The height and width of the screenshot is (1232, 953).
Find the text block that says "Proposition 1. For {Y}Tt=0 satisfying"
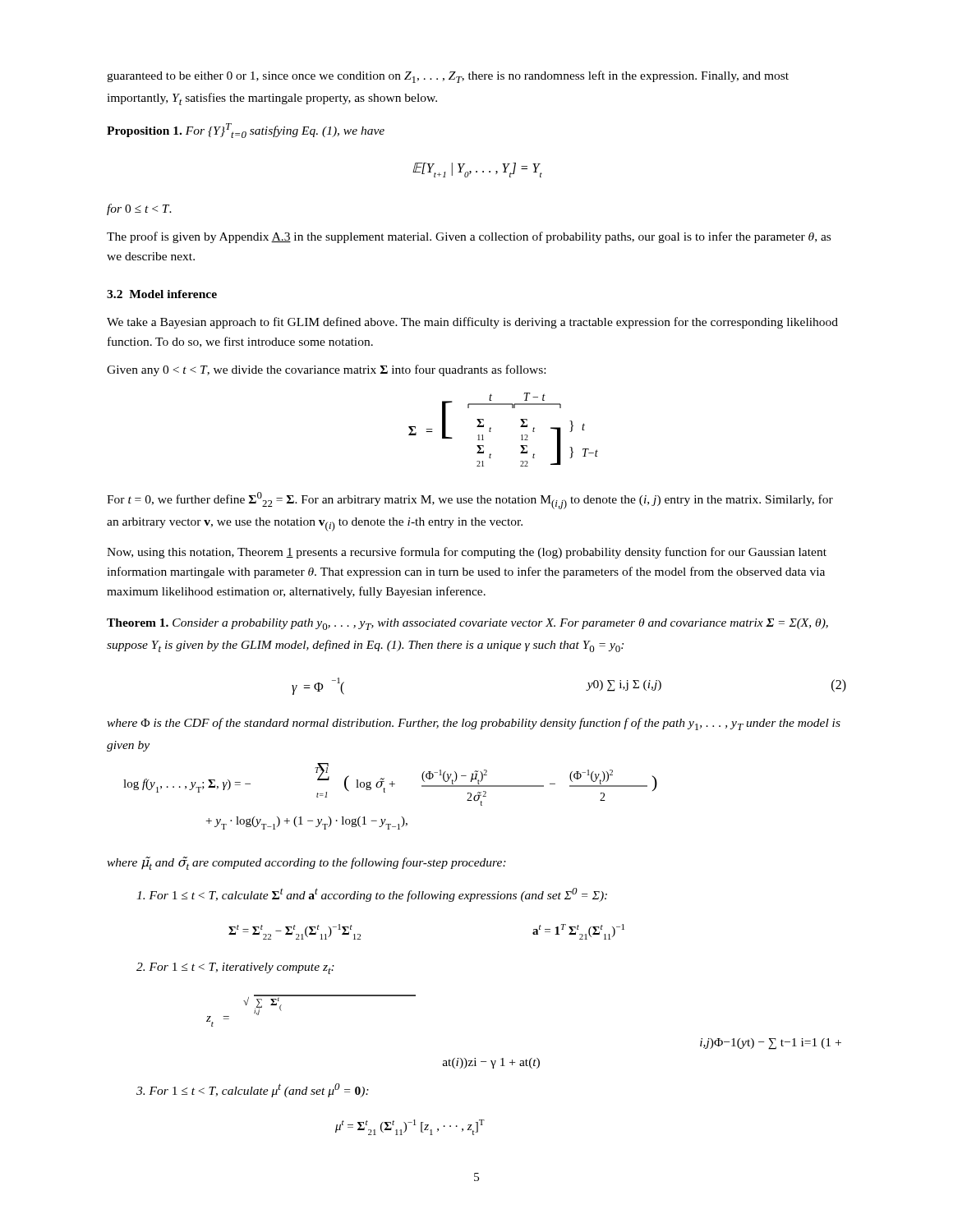(246, 130)
